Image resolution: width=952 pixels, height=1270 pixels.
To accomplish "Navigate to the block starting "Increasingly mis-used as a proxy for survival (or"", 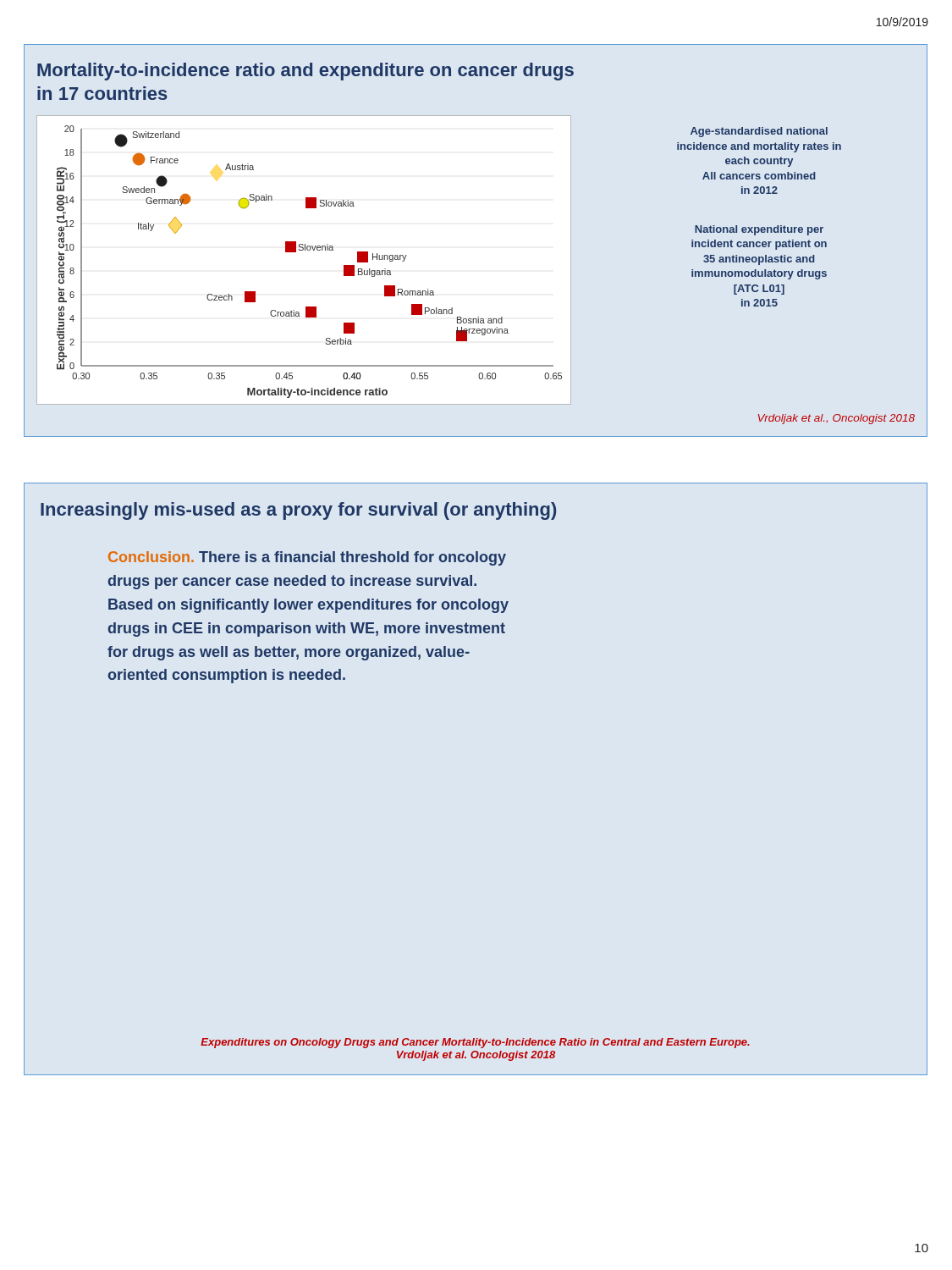I will (298, 509).
